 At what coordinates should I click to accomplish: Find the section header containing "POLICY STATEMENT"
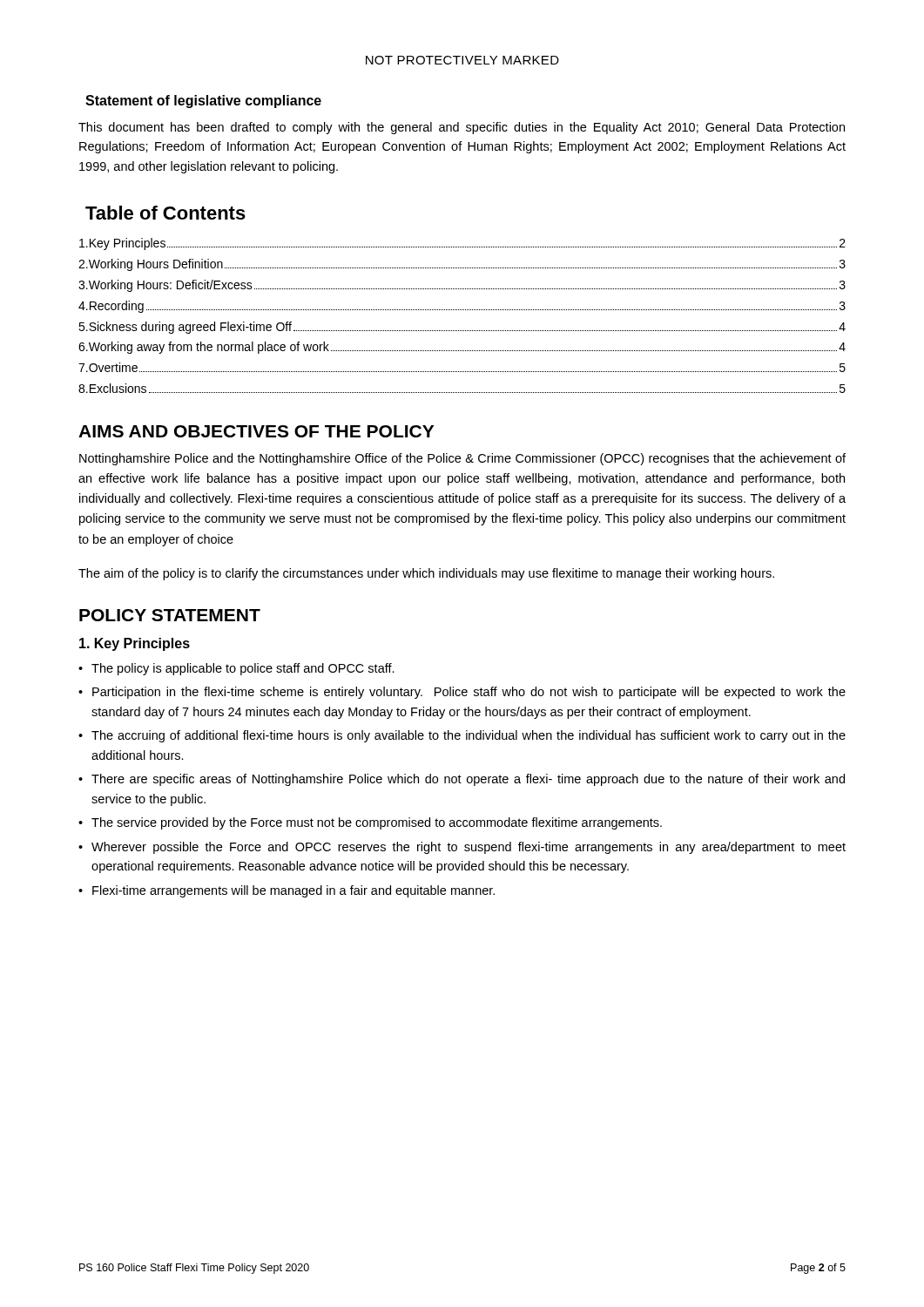point(169,615)
